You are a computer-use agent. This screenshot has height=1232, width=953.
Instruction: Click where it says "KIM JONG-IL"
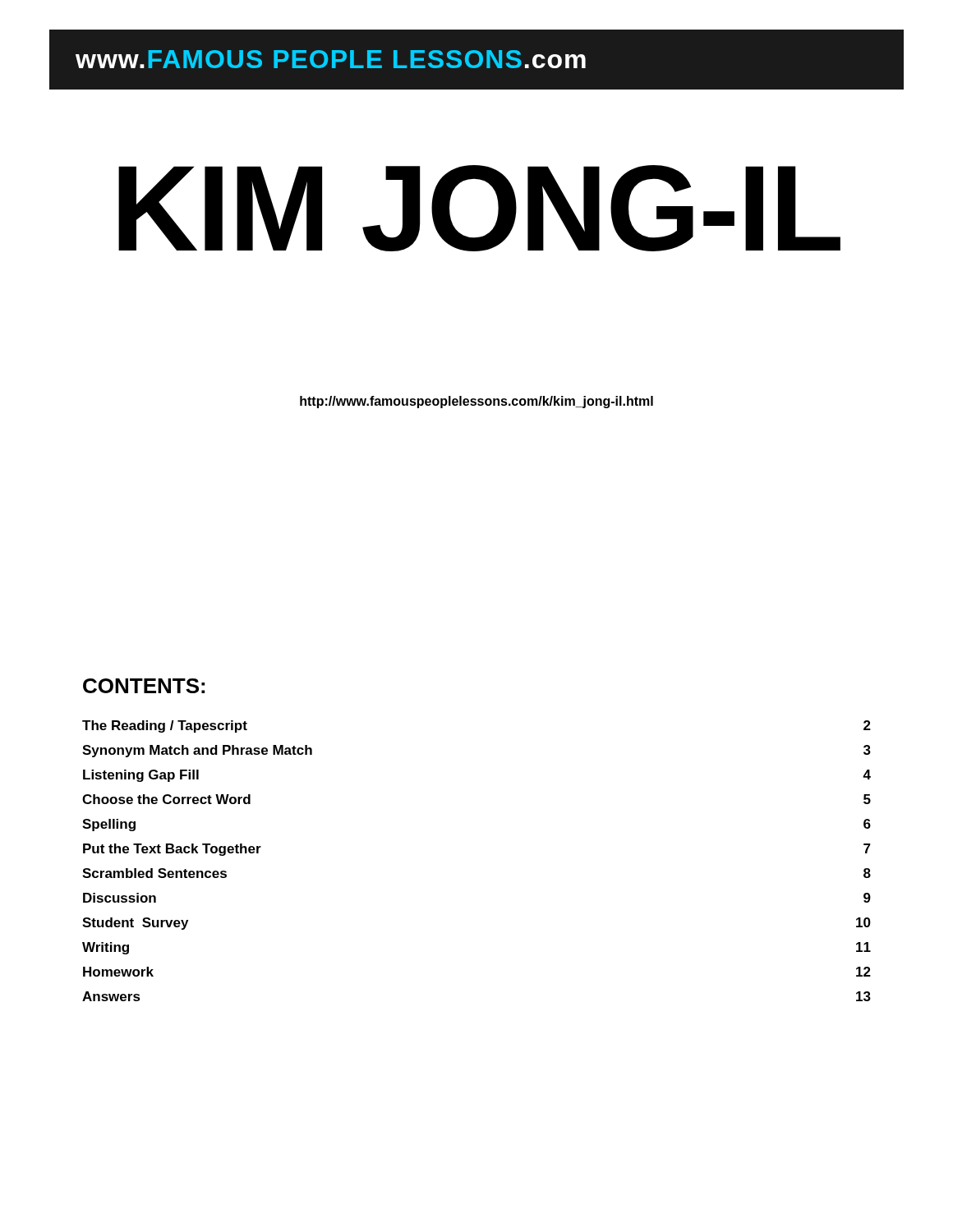coord(476,209)
